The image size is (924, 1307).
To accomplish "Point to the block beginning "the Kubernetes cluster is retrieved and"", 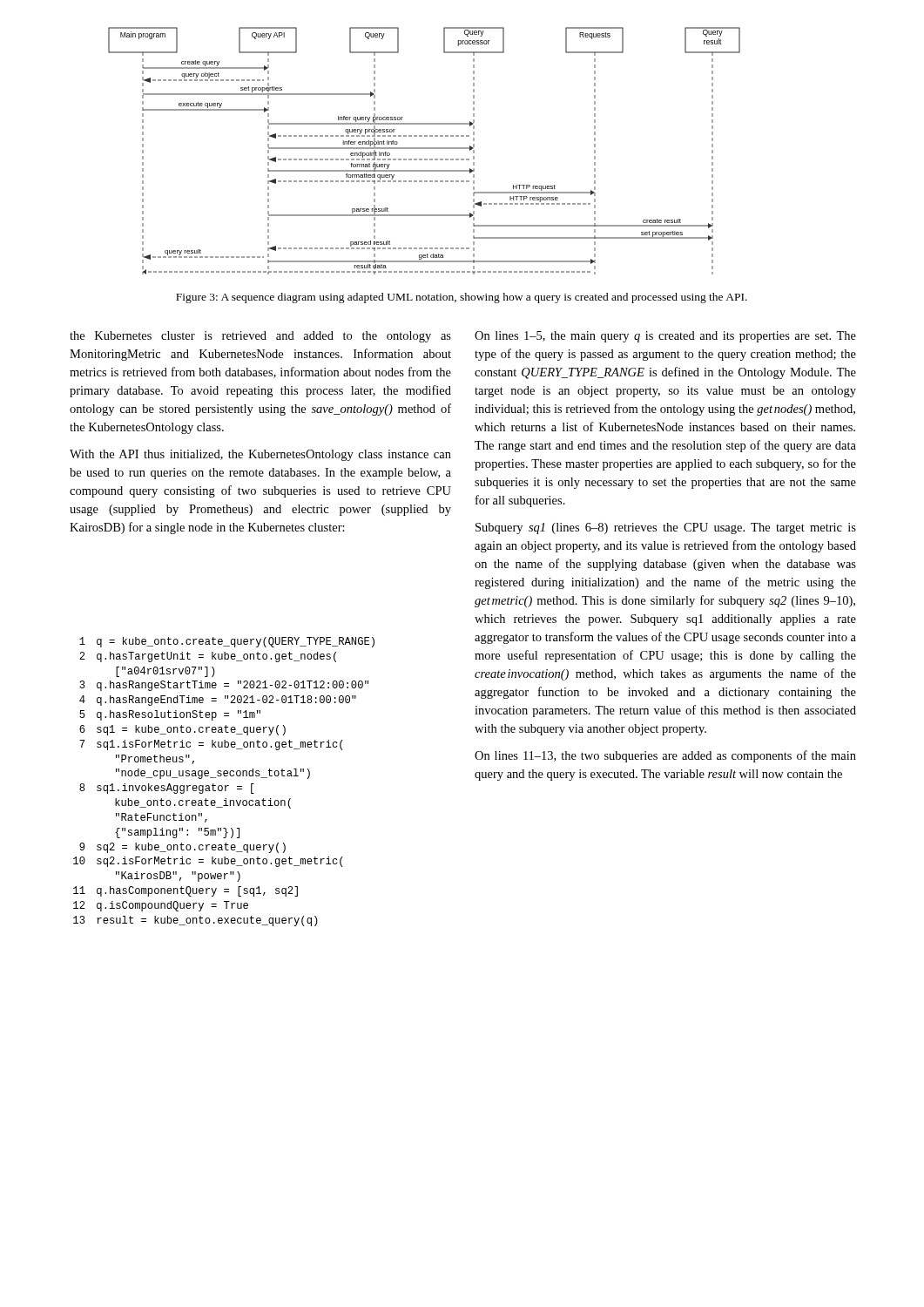I will [x=260, y=337].
